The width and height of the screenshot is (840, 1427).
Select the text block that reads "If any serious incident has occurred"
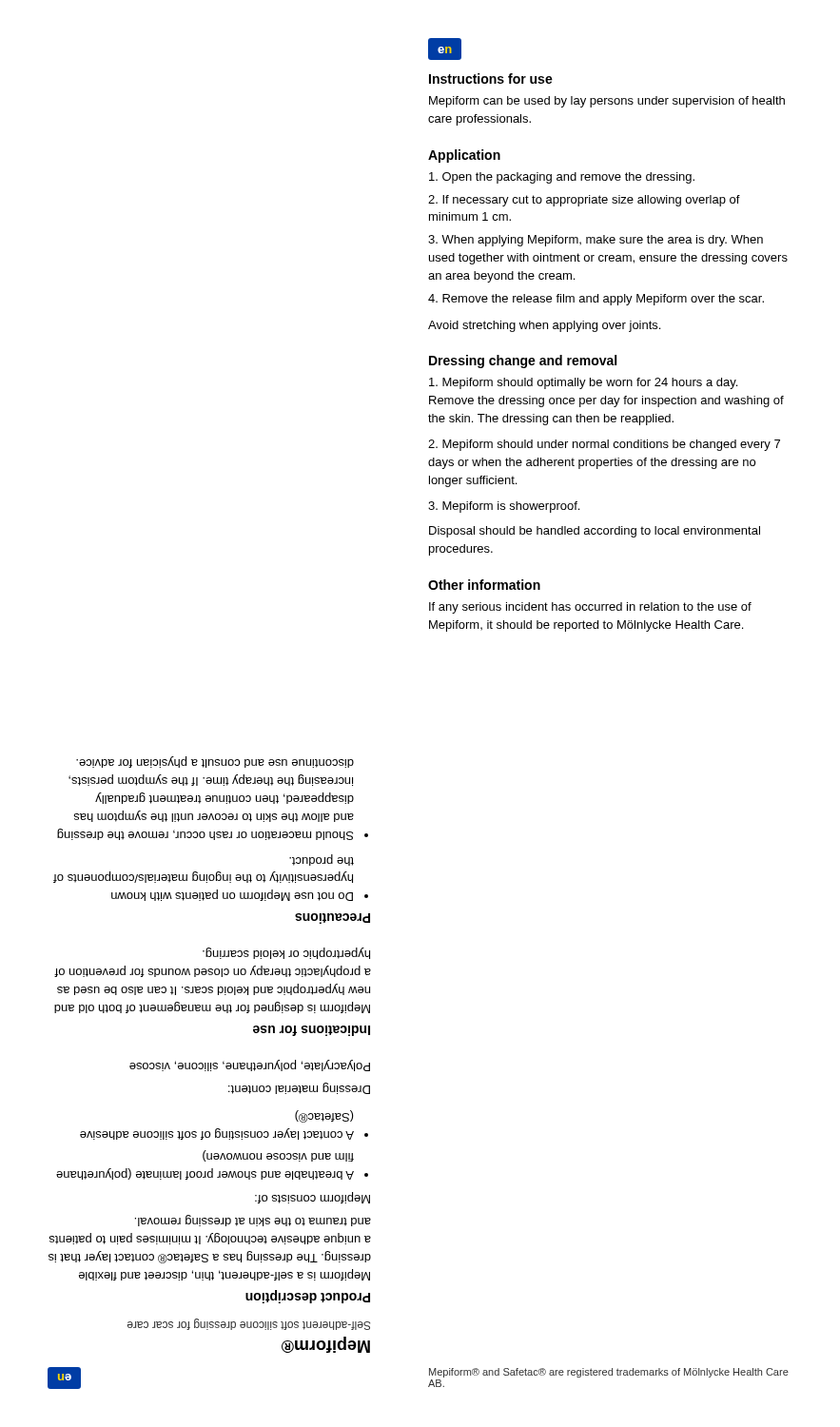(610, 616)
